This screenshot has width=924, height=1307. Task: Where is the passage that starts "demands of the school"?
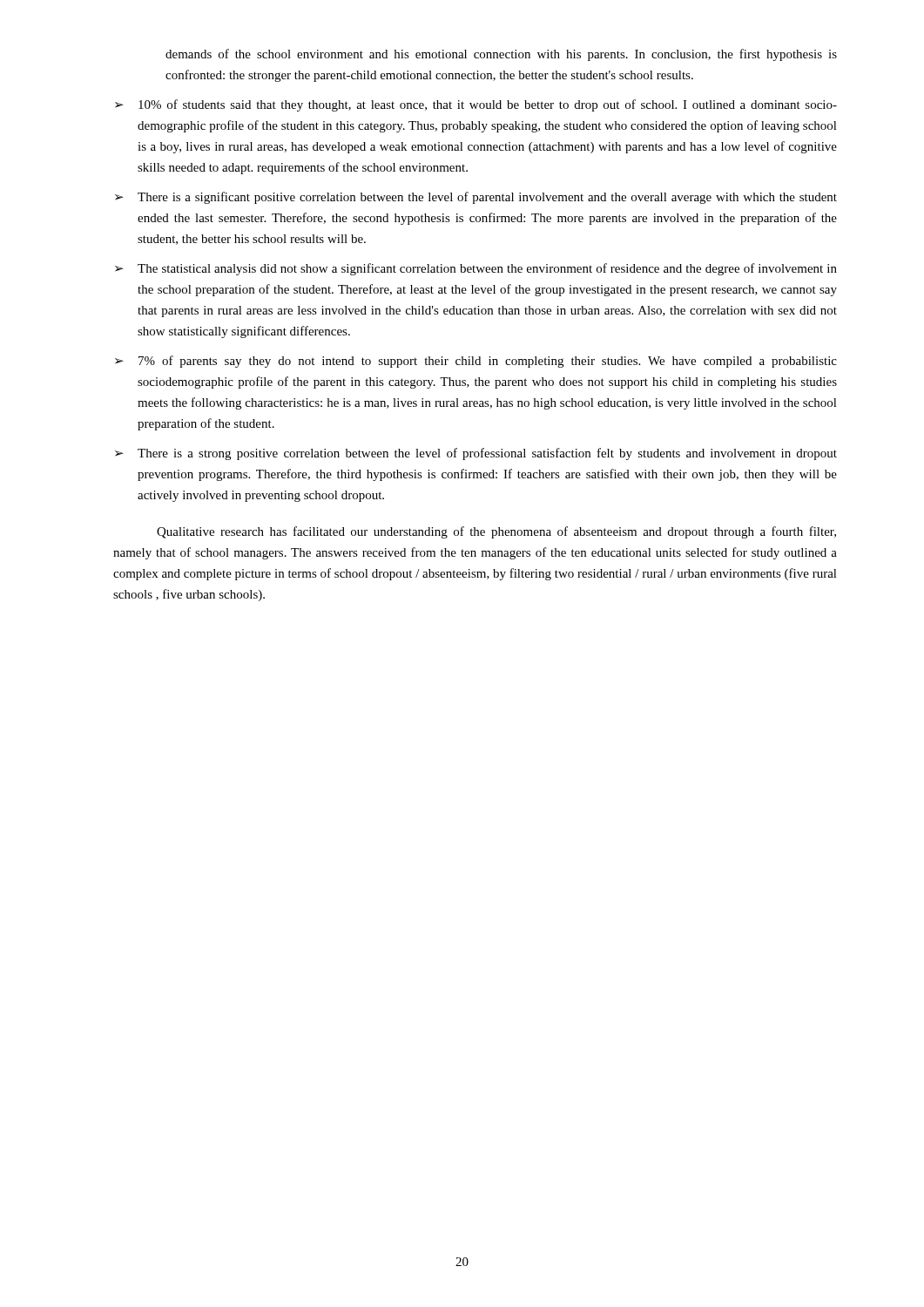point(475,64)
